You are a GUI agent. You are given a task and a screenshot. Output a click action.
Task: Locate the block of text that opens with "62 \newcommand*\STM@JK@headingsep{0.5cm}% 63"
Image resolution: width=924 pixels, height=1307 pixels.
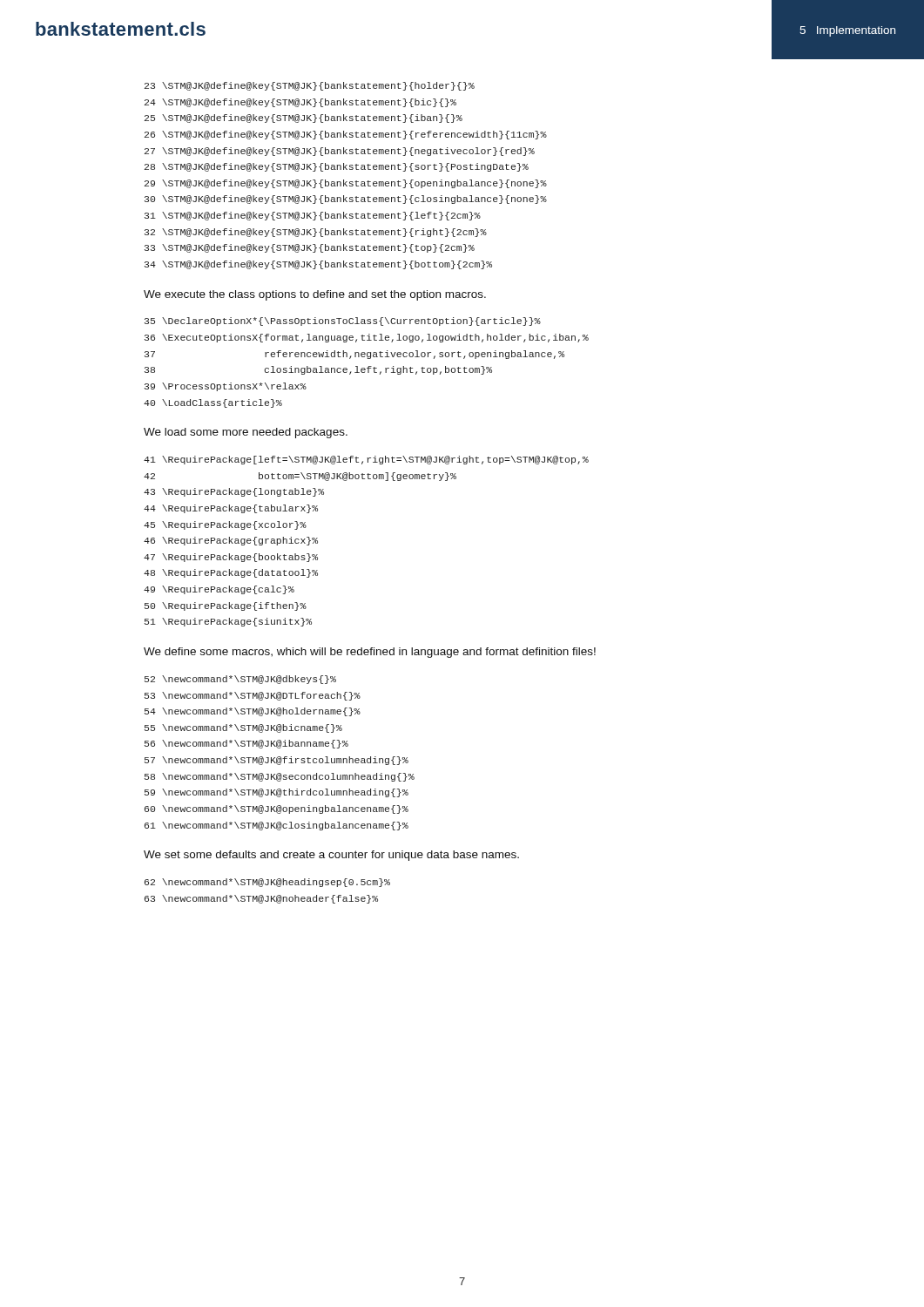[267, 890]
